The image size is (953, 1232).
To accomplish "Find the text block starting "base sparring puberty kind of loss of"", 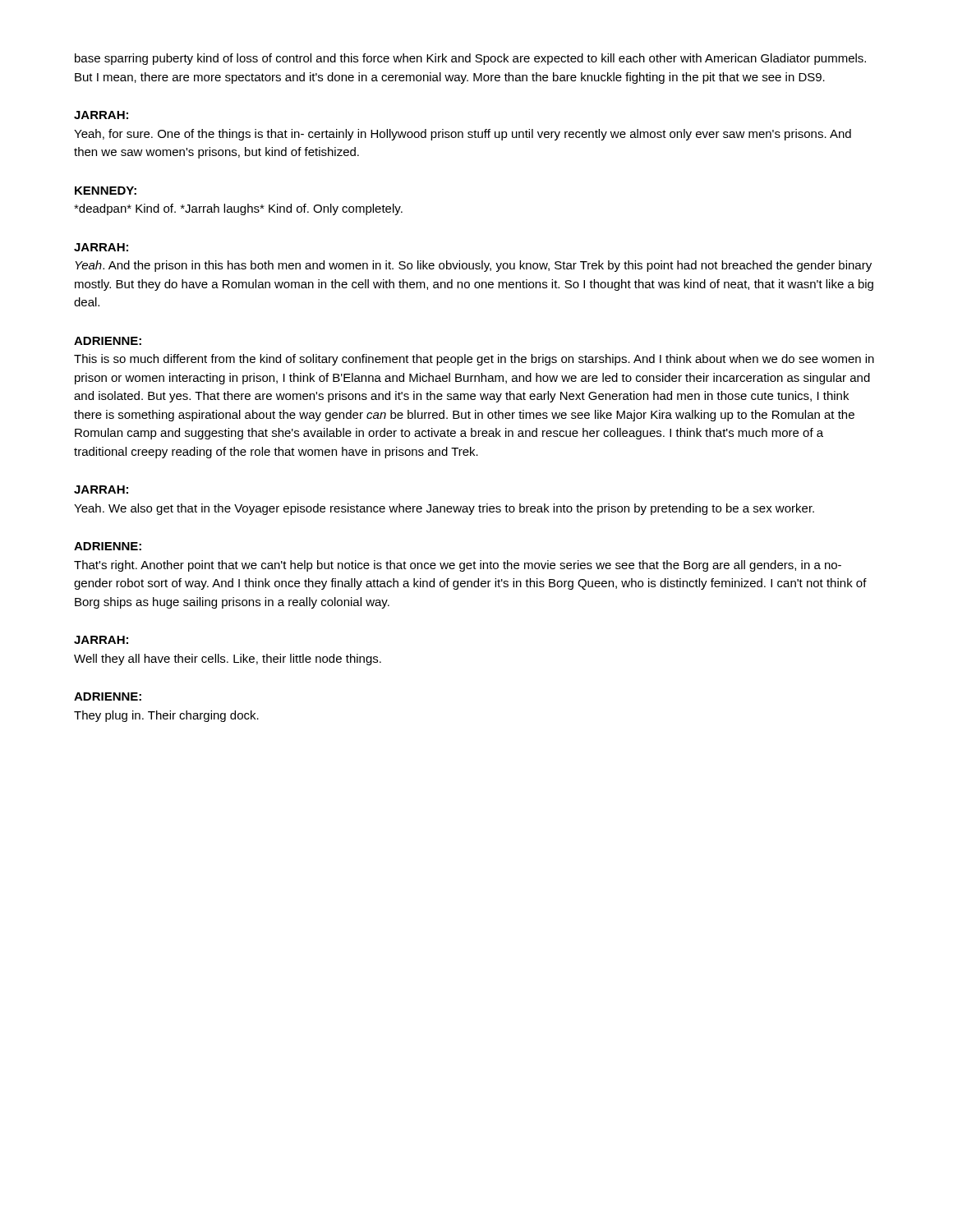I will (x=471, y=67).
